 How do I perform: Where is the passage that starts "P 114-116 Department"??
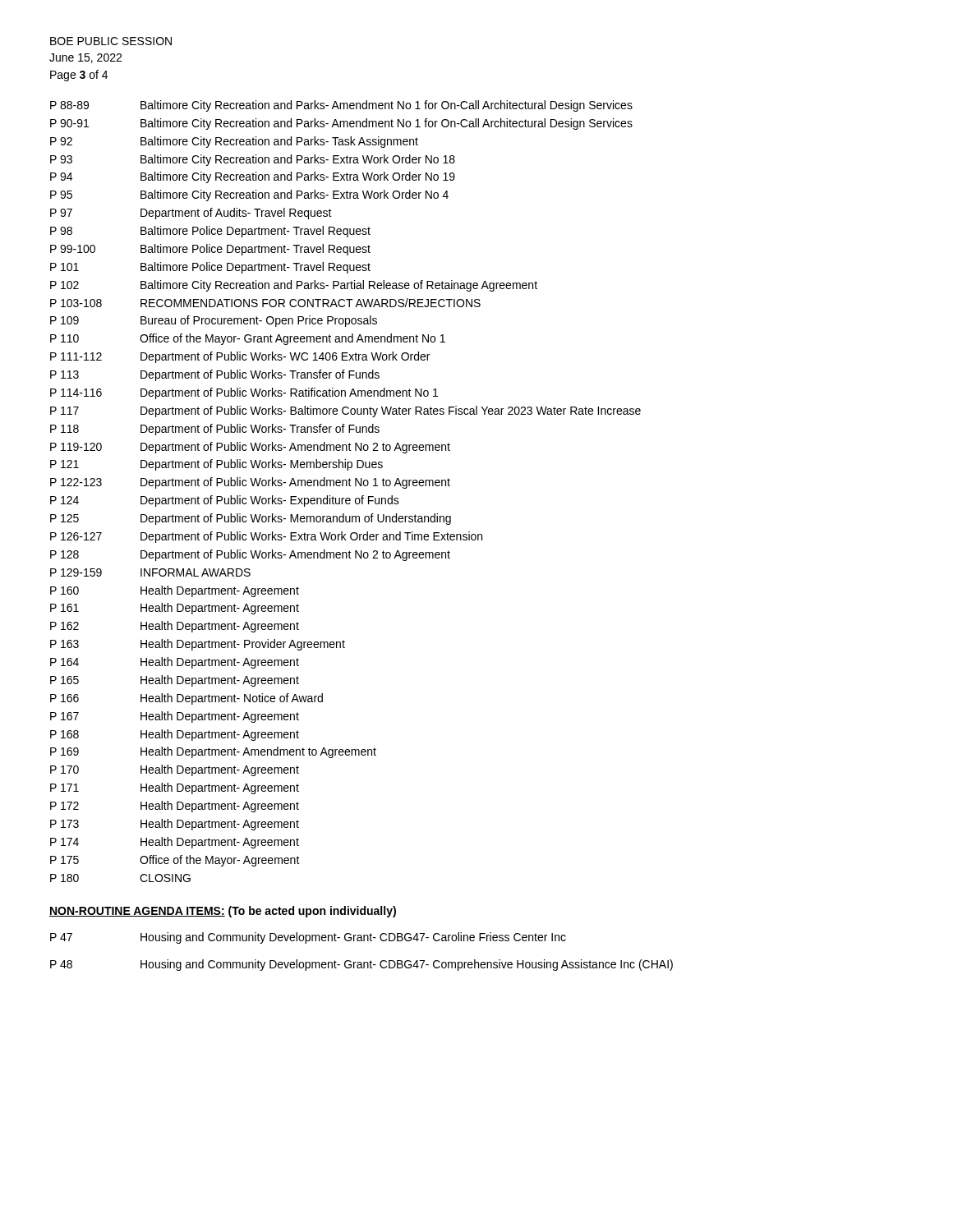tap(244, 393)
